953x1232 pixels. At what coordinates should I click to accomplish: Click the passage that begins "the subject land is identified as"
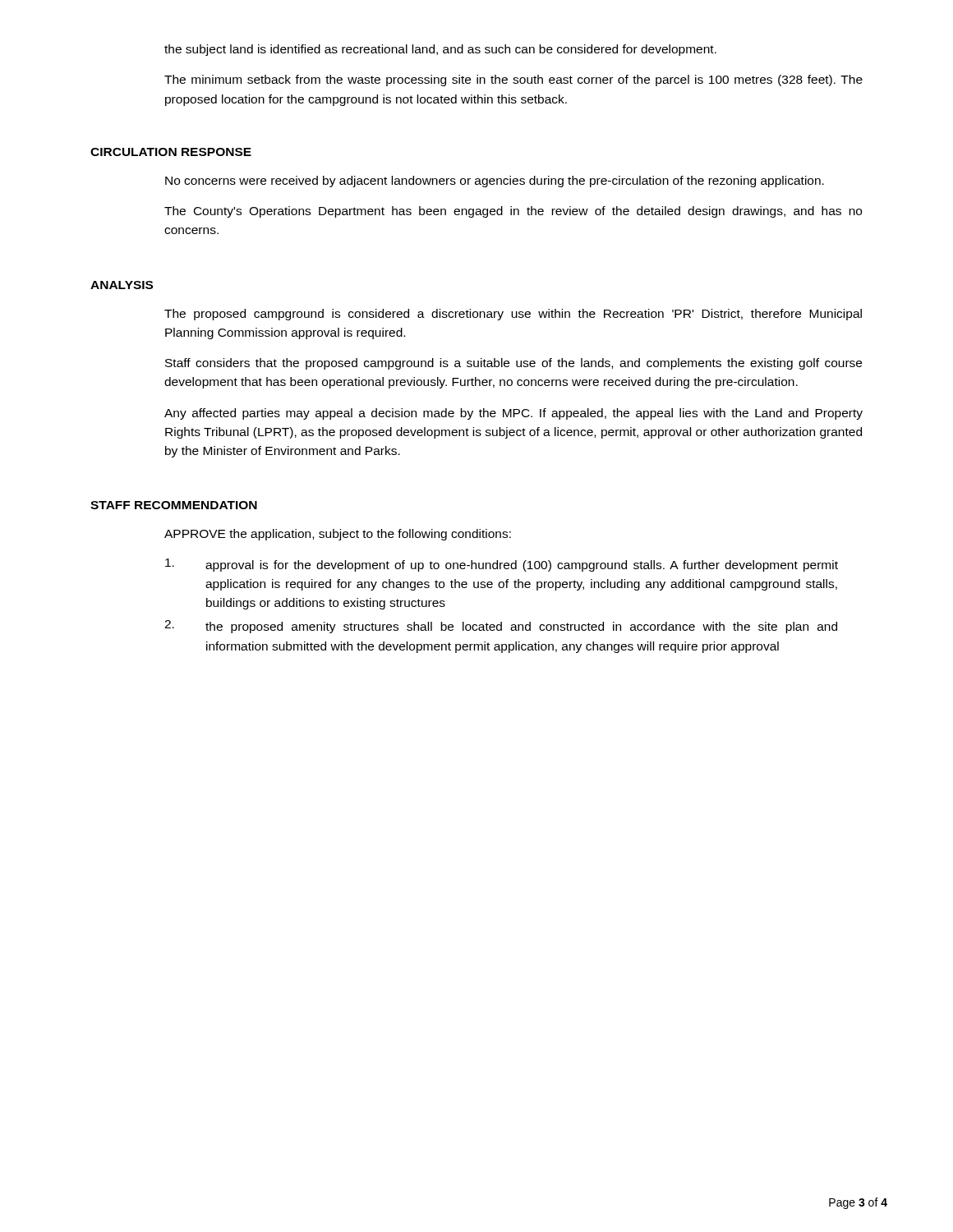point(513,49)
